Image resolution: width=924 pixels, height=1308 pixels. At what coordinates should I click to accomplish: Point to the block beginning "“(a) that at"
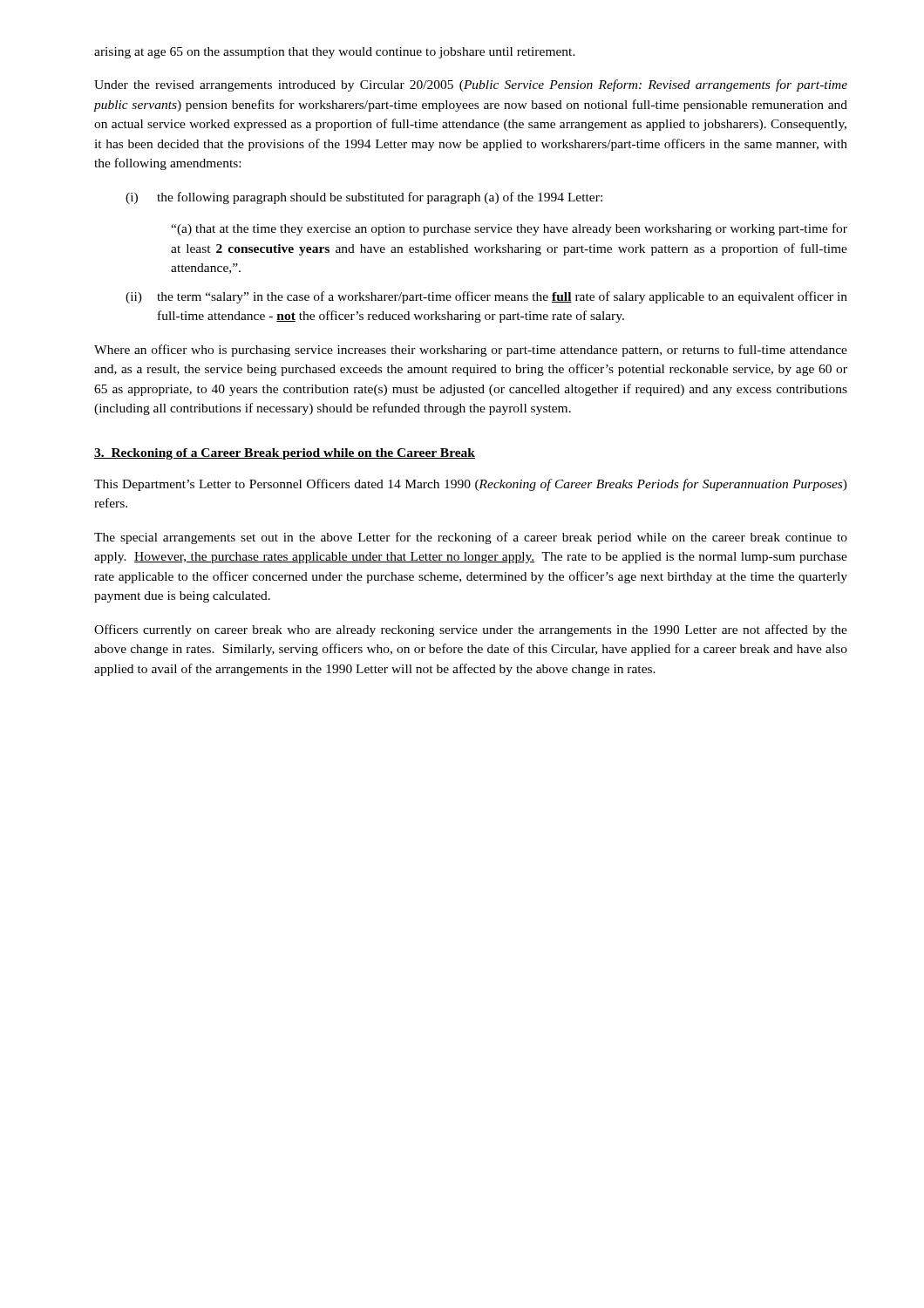509,248
